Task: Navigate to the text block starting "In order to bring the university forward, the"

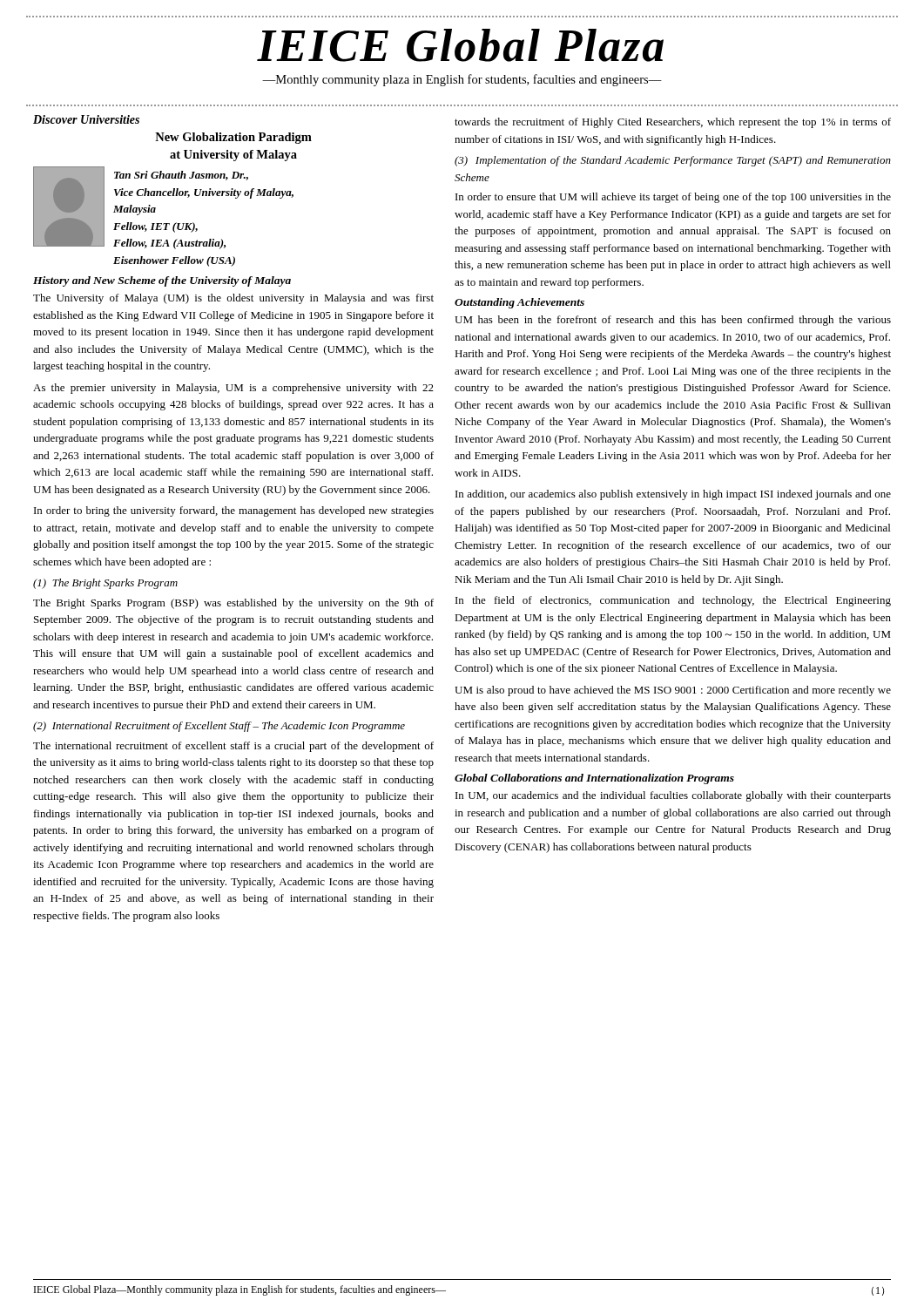Action: click(233, 536)
